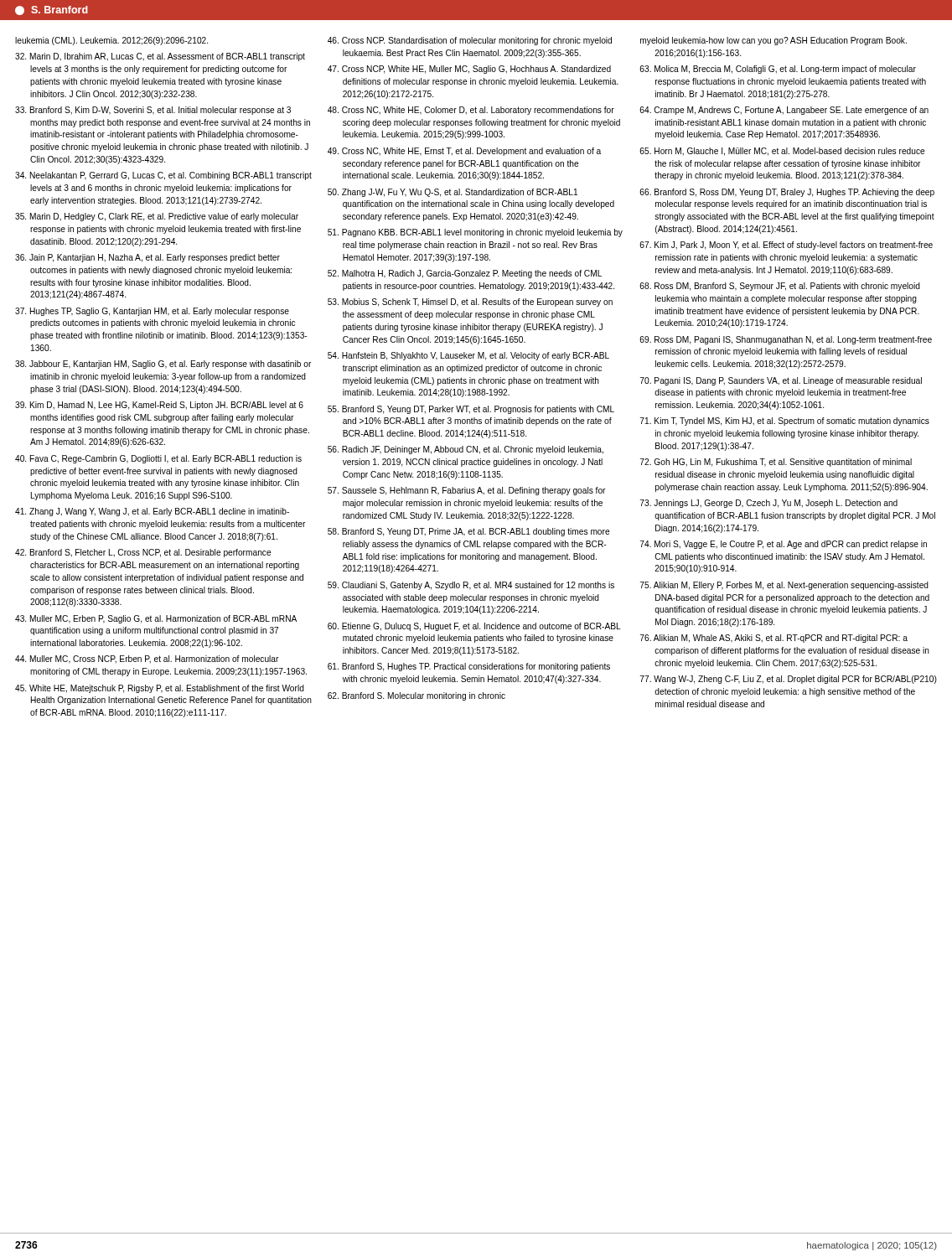The width and height of the screenshot is (952, 1257).
Task: Click the passage that begins "46. Cross NCP. Standardisation of molecular"
Action: click(x=470, y=47)
